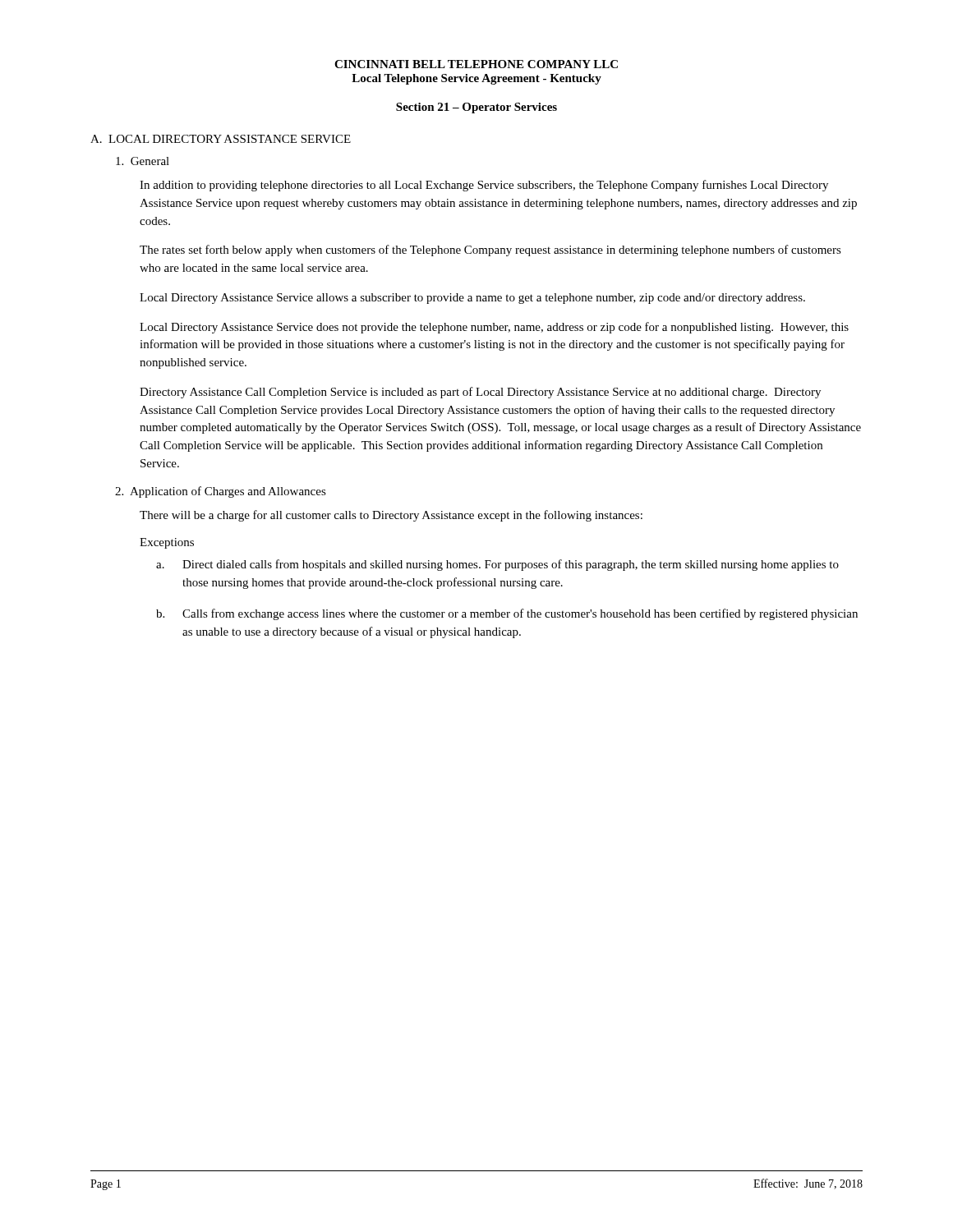Point to the region starting "A. LOCAL DIRECTORY ASSISTANCE SERVICE"
The height and width of the screenshot is (1232, 953).
221,139
